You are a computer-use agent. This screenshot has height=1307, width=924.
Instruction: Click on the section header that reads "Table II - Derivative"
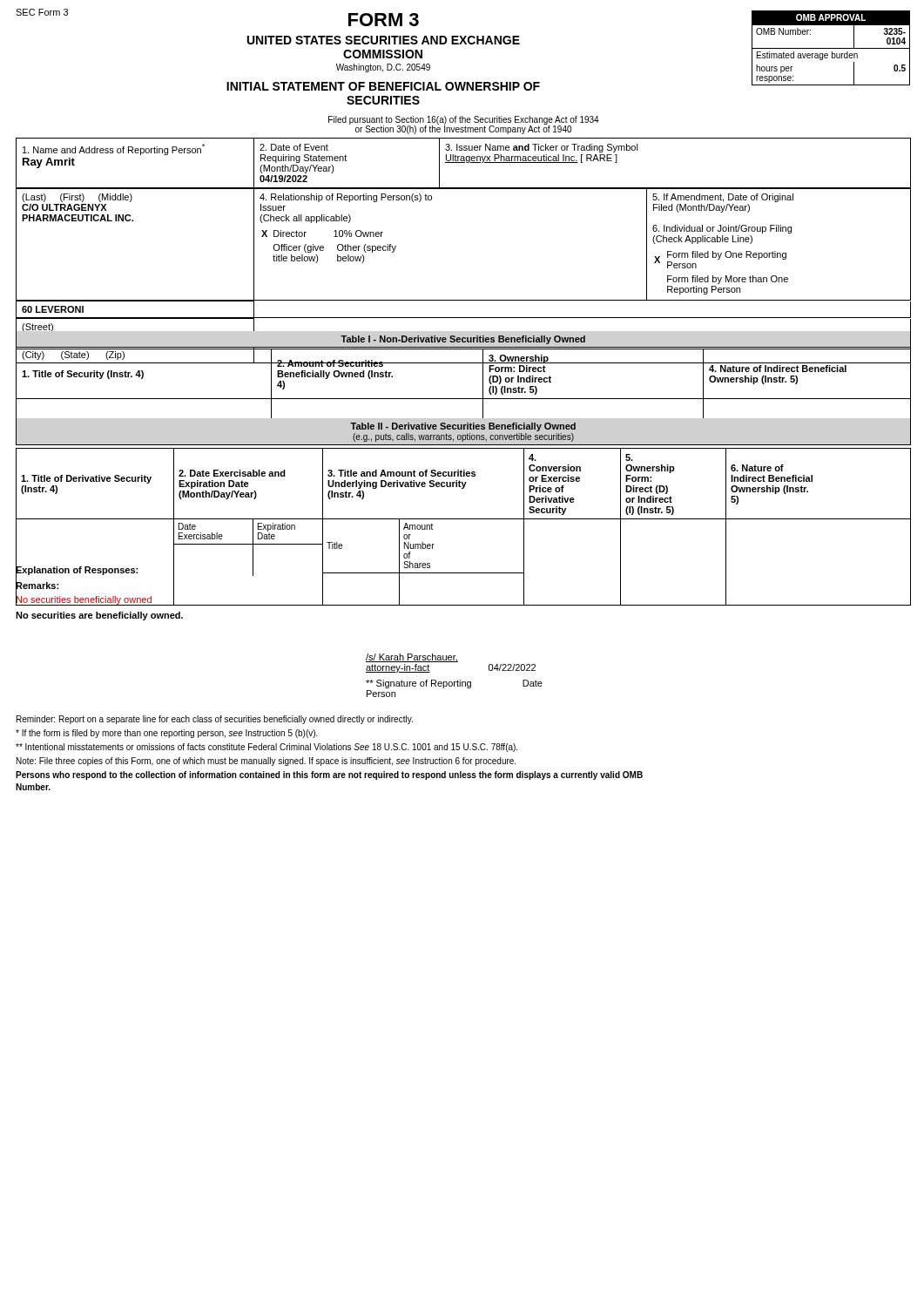[463, 431]
